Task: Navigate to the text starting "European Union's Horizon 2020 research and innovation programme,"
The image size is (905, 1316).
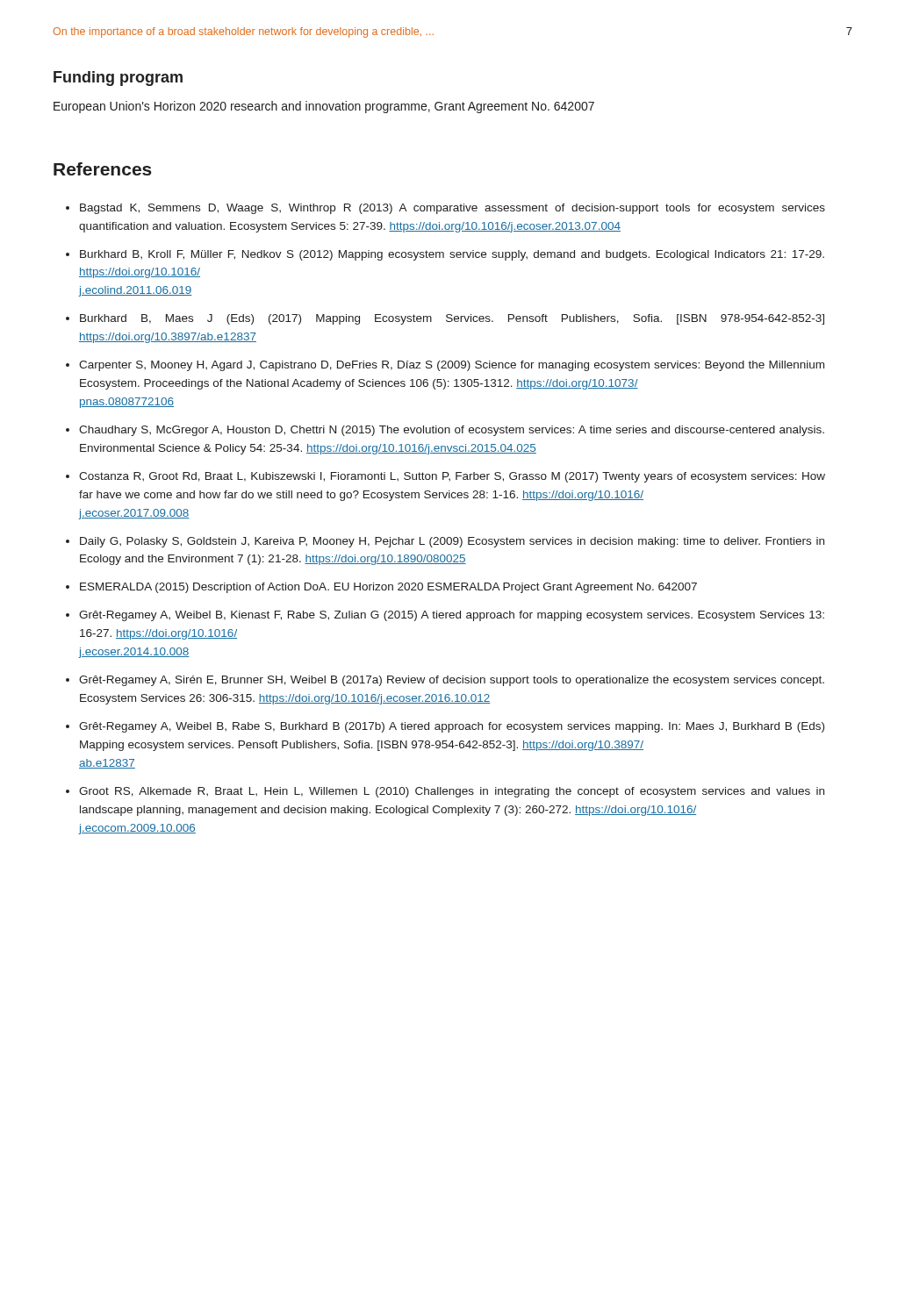Action: coord(324,106)
